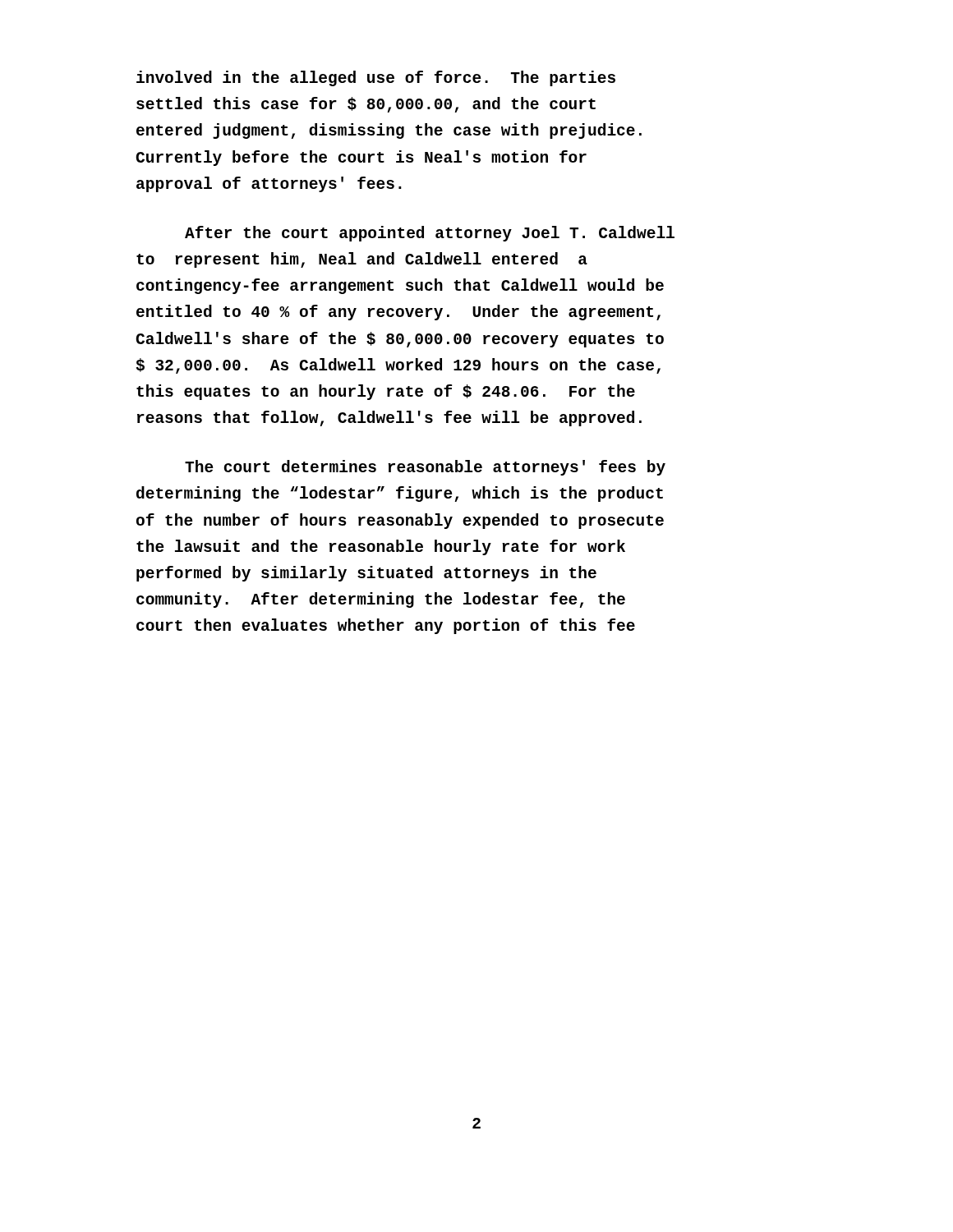This screenshot has height=1232, width=953.
Task: Point to the element starting "involved in the alleged"
Action: tap(390, 132)
